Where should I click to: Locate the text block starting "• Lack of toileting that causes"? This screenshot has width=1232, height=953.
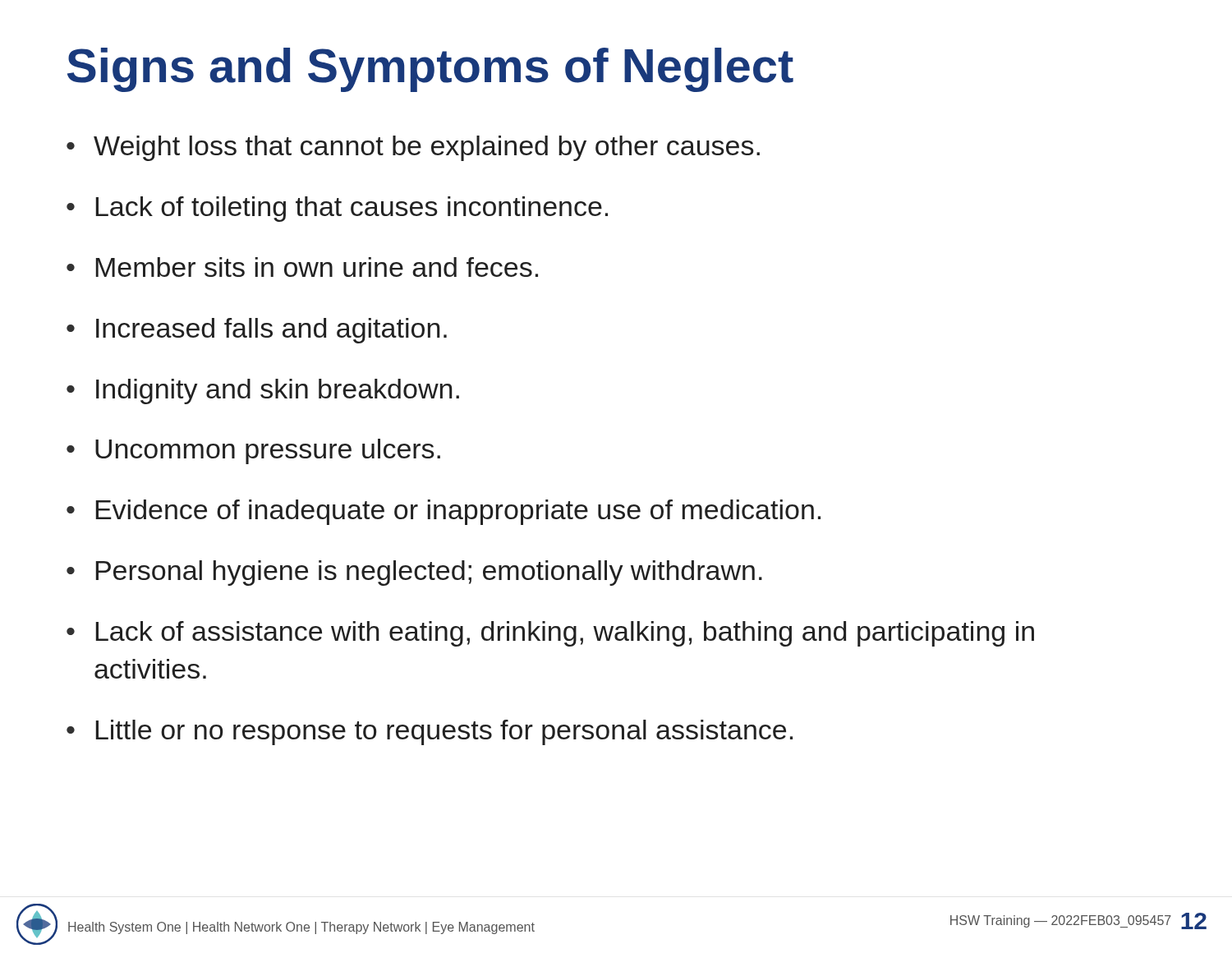click(338, 207)
